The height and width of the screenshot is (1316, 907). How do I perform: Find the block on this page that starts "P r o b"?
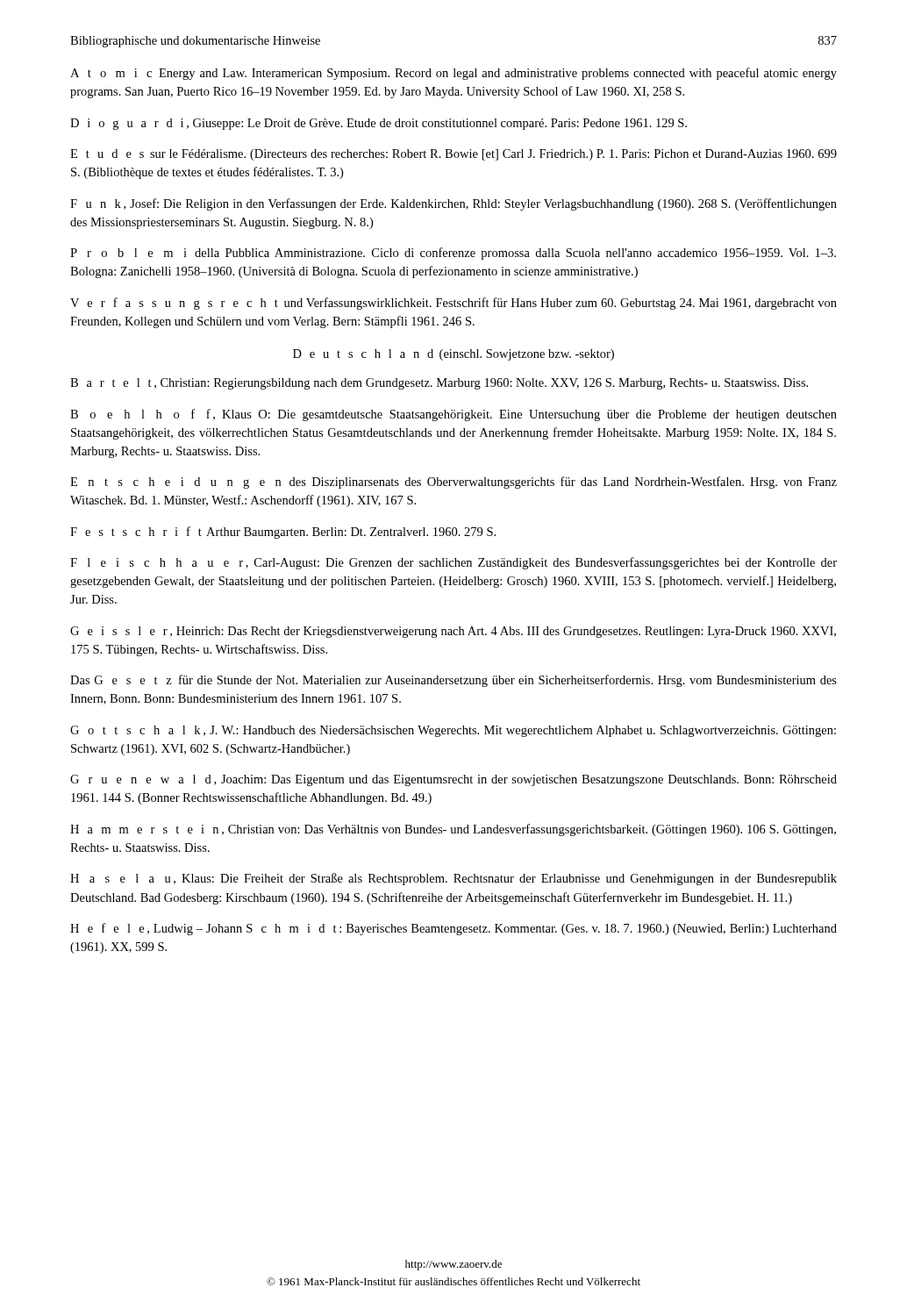click(454, 262)
